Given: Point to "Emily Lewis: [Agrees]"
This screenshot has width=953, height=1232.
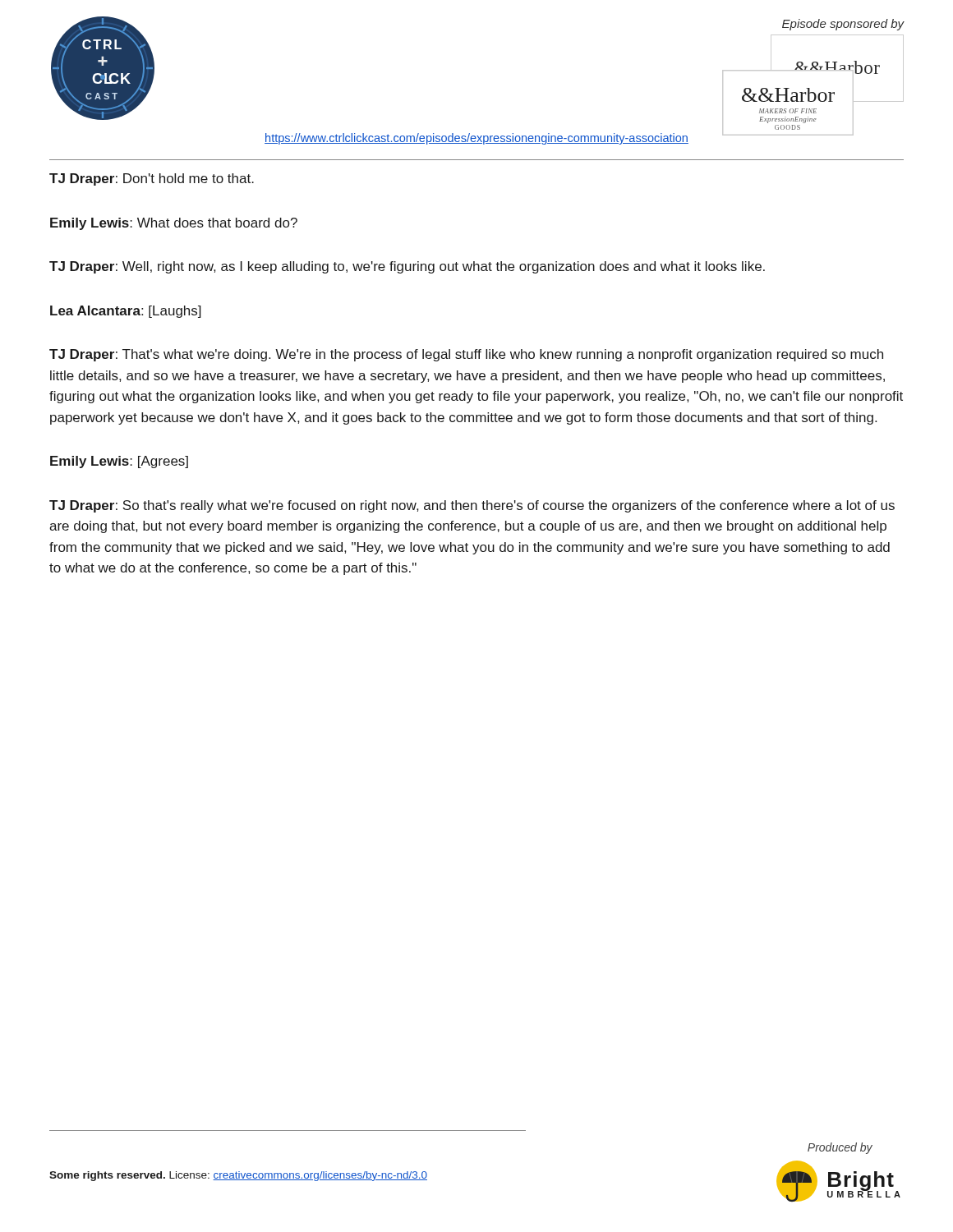Looking at the screenshot, I should tap(119, 461).
